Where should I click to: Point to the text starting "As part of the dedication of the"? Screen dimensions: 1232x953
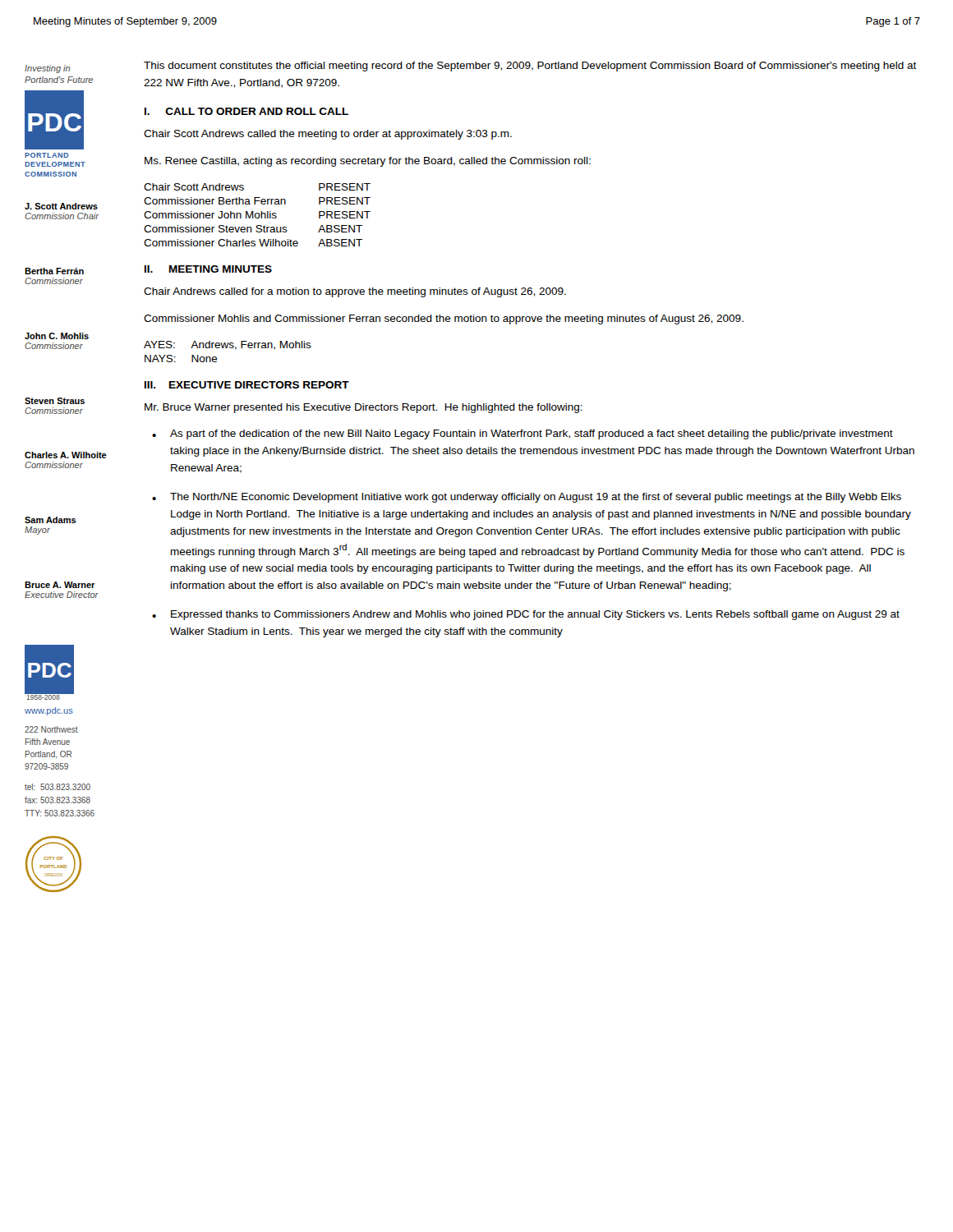click(542, 451)
